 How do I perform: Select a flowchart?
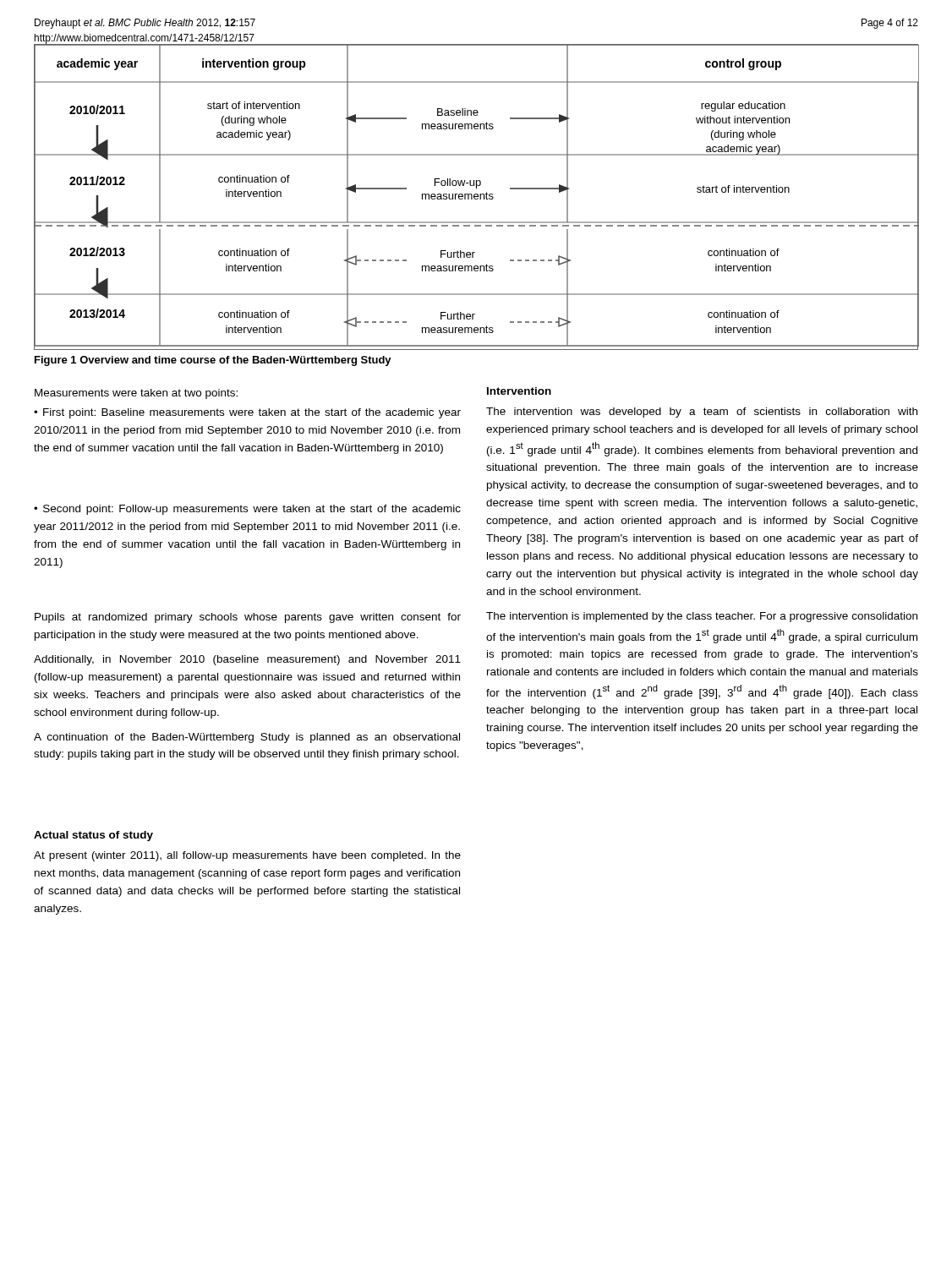(476, 197)
